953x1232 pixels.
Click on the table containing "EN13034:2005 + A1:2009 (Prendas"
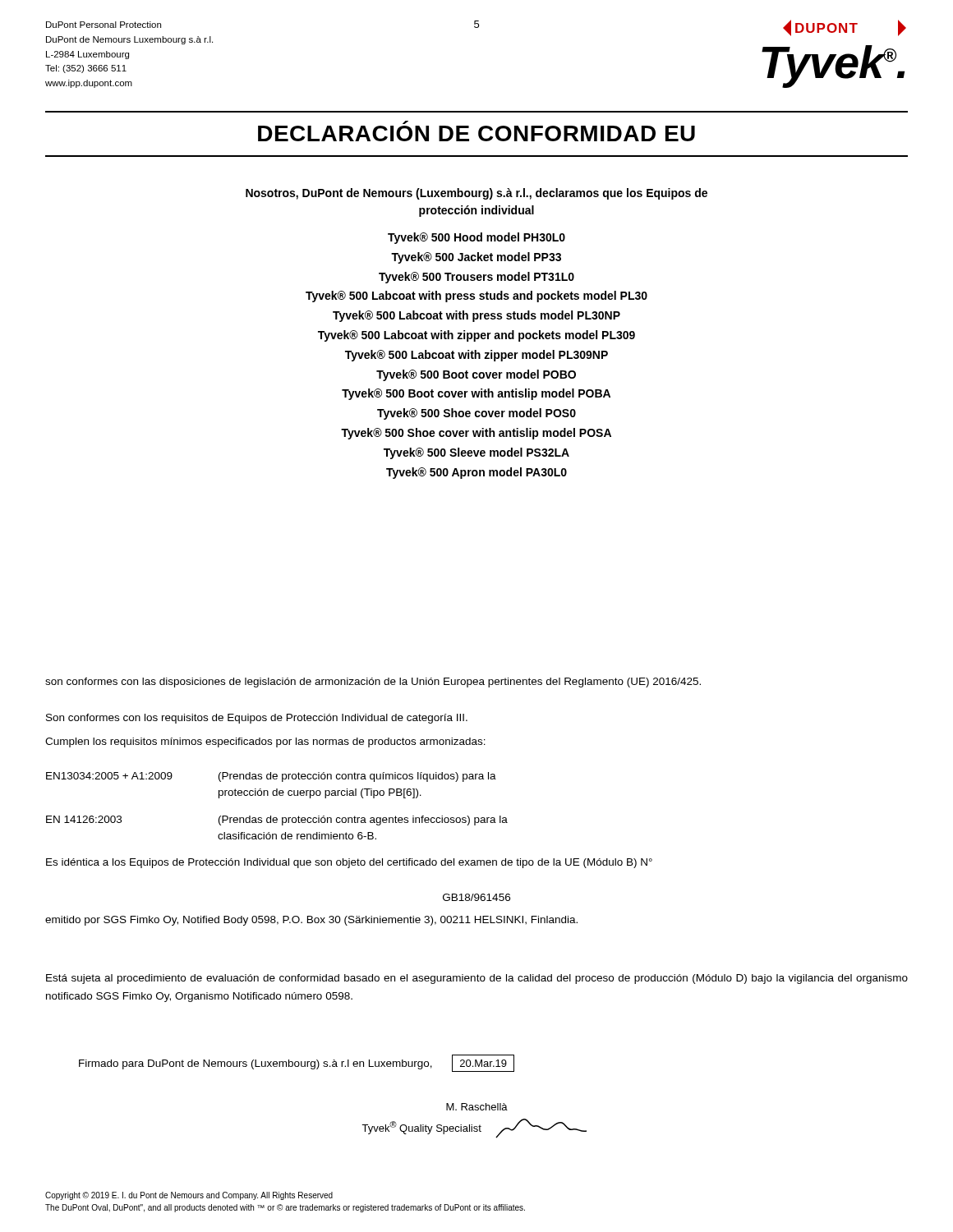pos(476,811)
